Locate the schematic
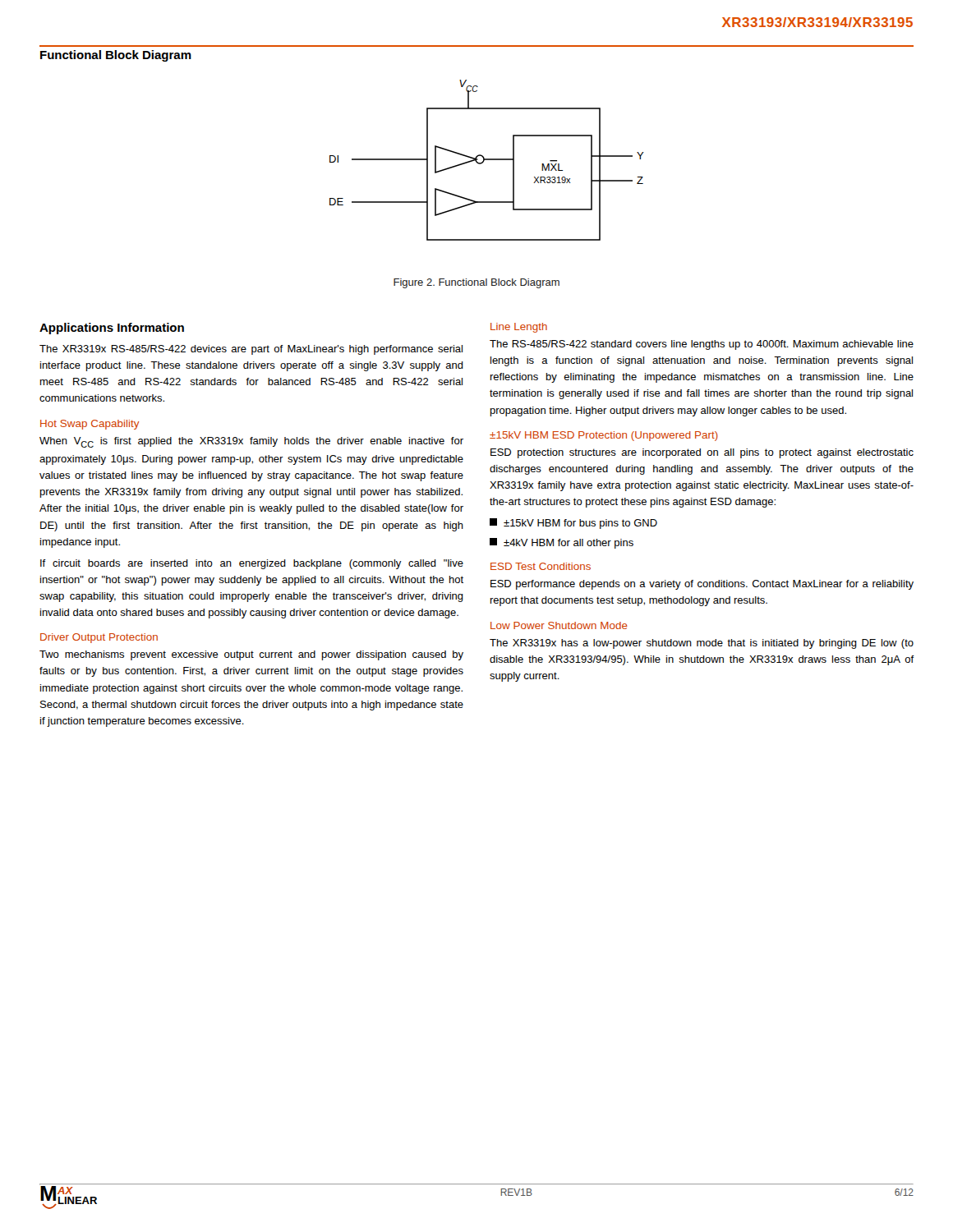This screenshot has height=1232, width=953. [476, 181]
